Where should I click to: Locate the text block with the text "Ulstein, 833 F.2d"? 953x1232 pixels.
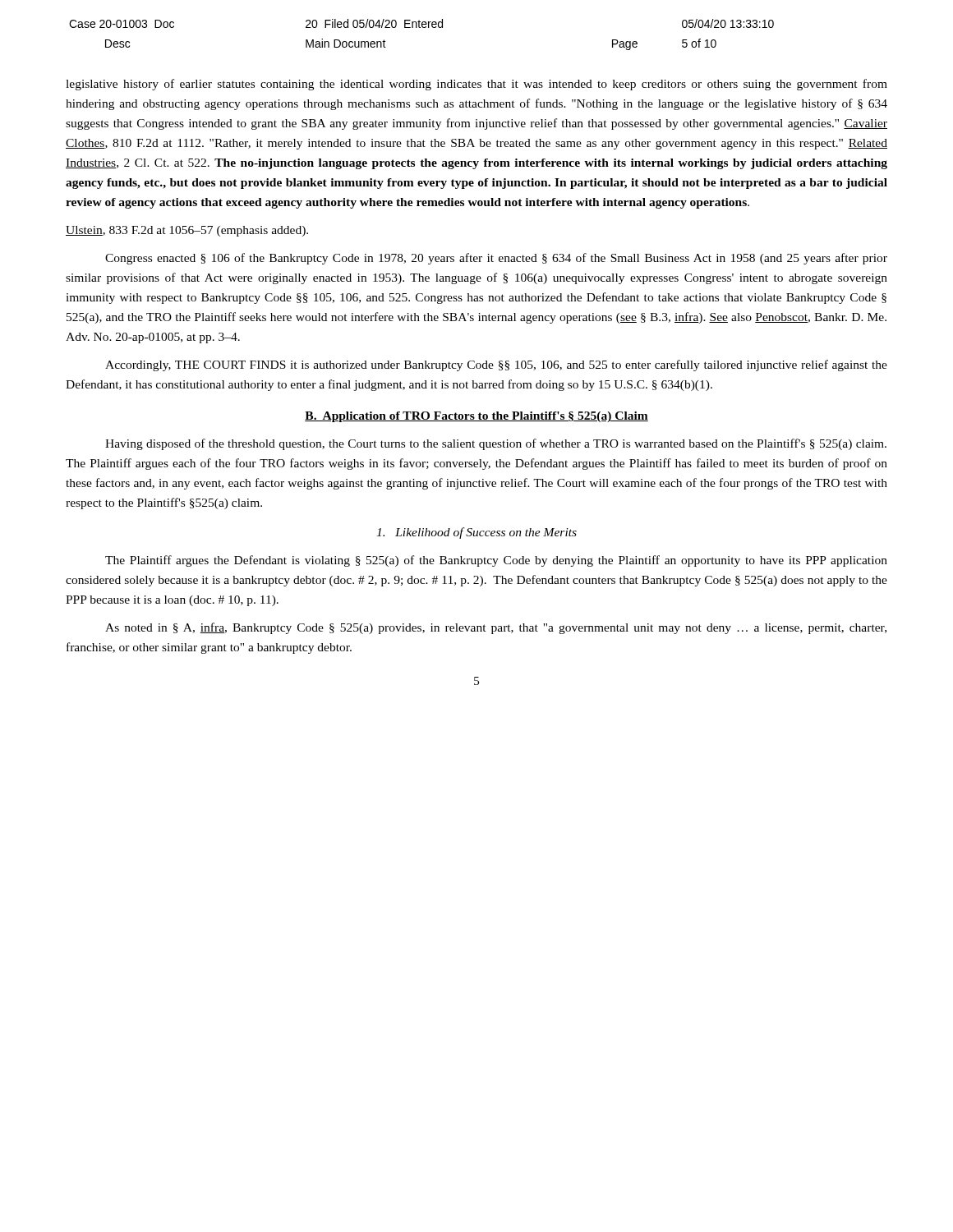[x=187, y=230]
